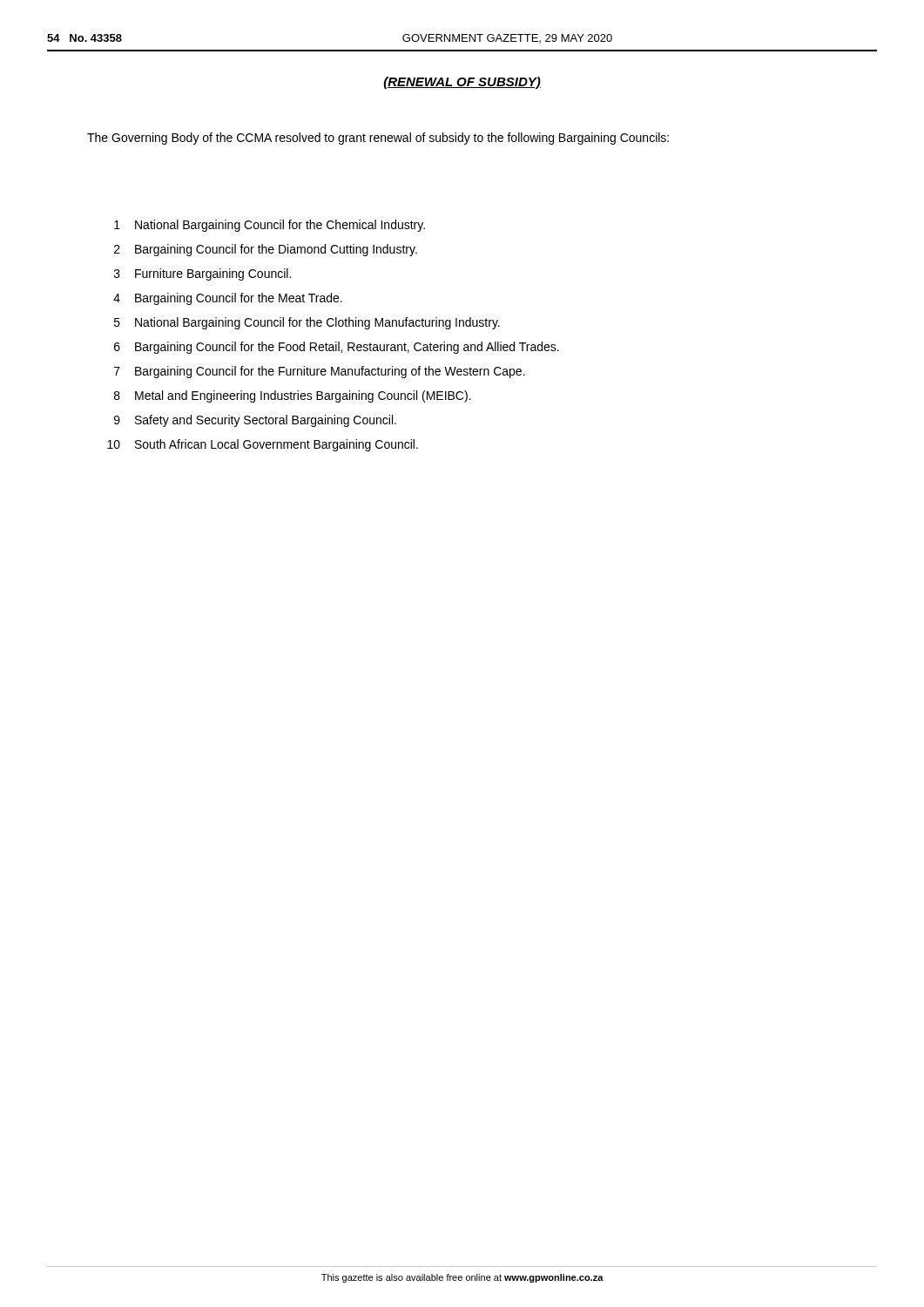Select the region starting "3 Furniture Bargaining Council."
This screenshot has width=924, height=1307.
click(202, 274)
